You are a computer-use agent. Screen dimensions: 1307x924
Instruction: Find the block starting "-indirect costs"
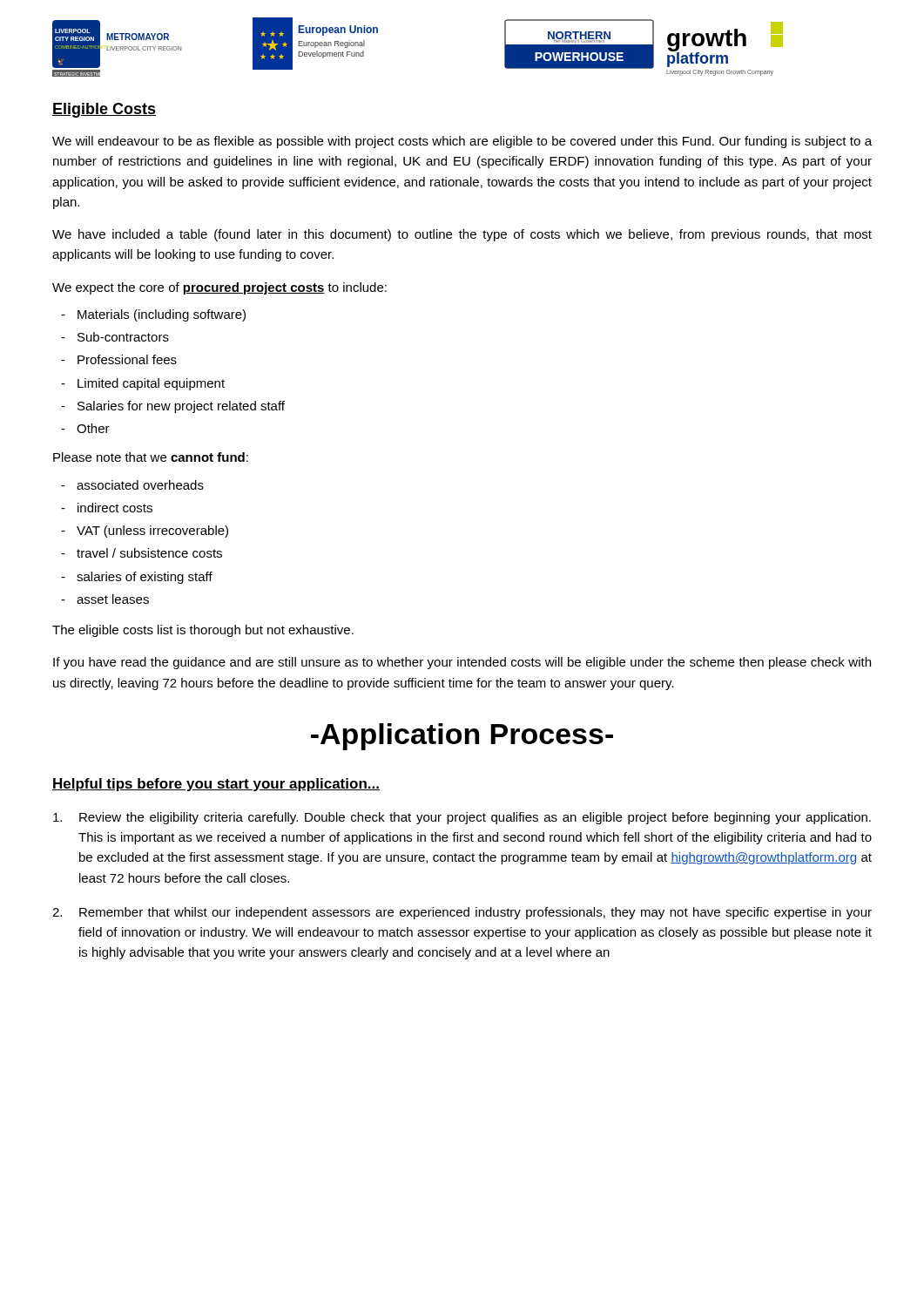[x=107, y=507]
